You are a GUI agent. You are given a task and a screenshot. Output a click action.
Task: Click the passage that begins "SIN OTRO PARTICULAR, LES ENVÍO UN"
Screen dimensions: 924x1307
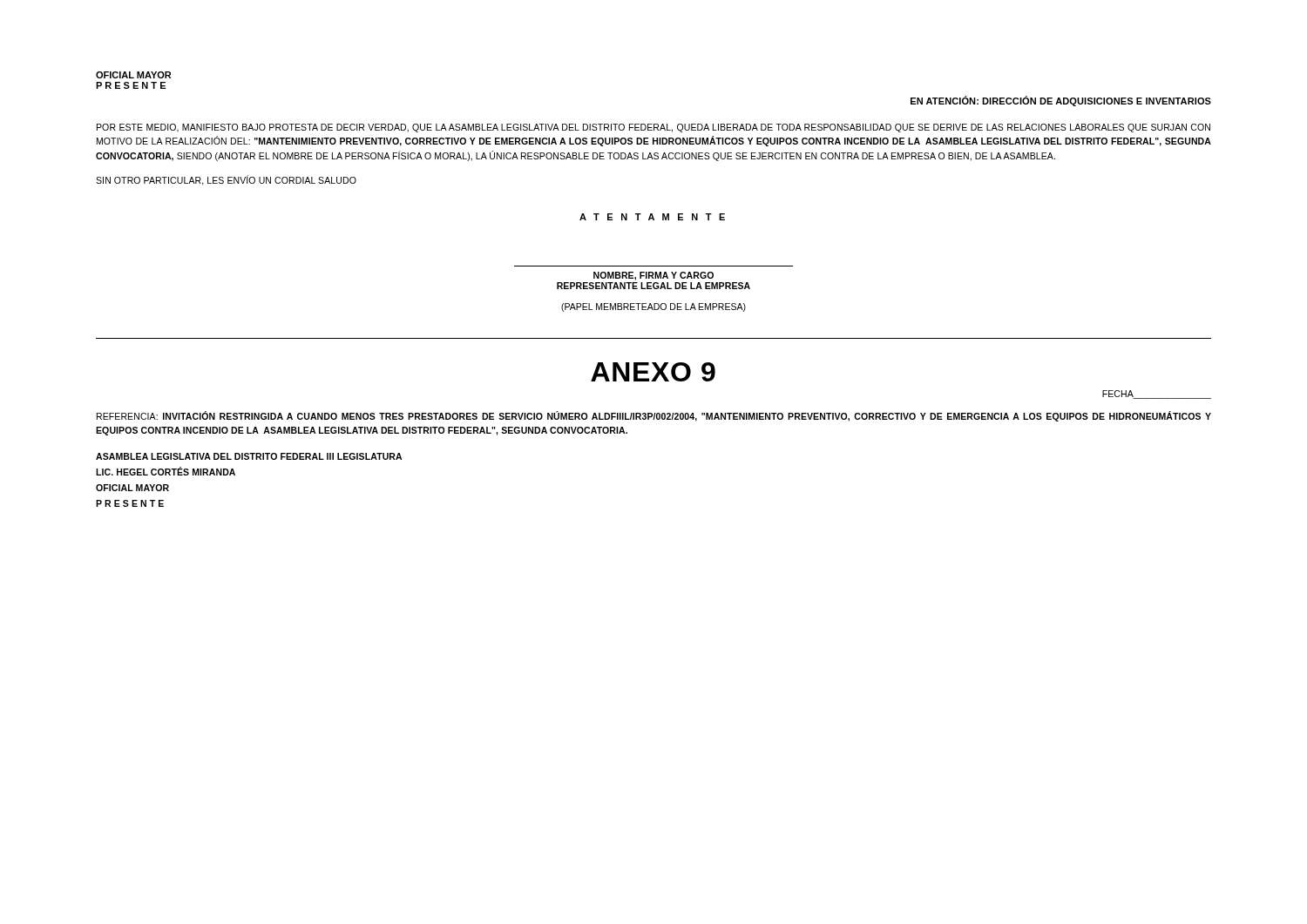tap(226, 180)
